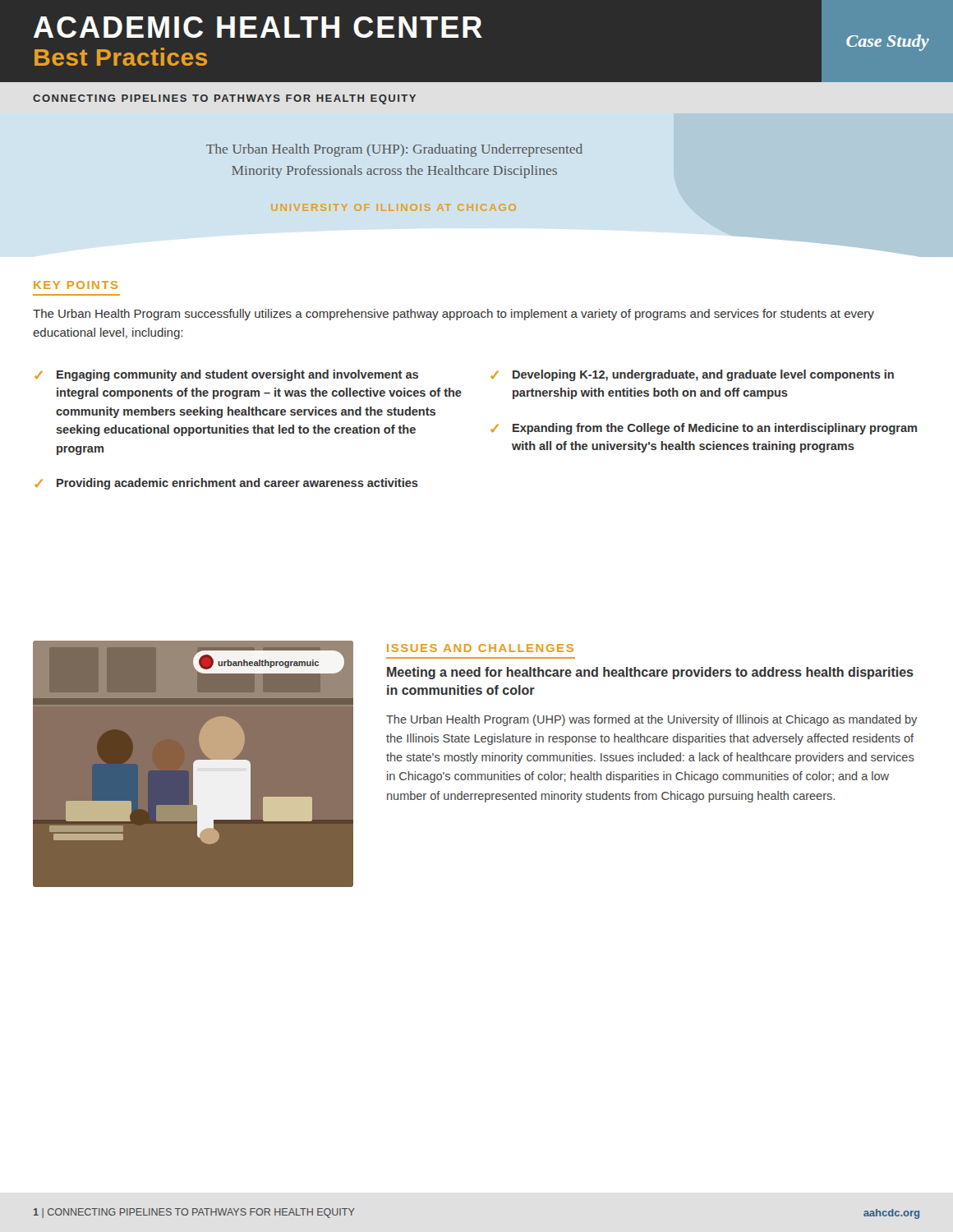
Task: Point to the text starting "ACADEMIC HEALTH CENTER Best Practices"
Action: coord(493,41)
